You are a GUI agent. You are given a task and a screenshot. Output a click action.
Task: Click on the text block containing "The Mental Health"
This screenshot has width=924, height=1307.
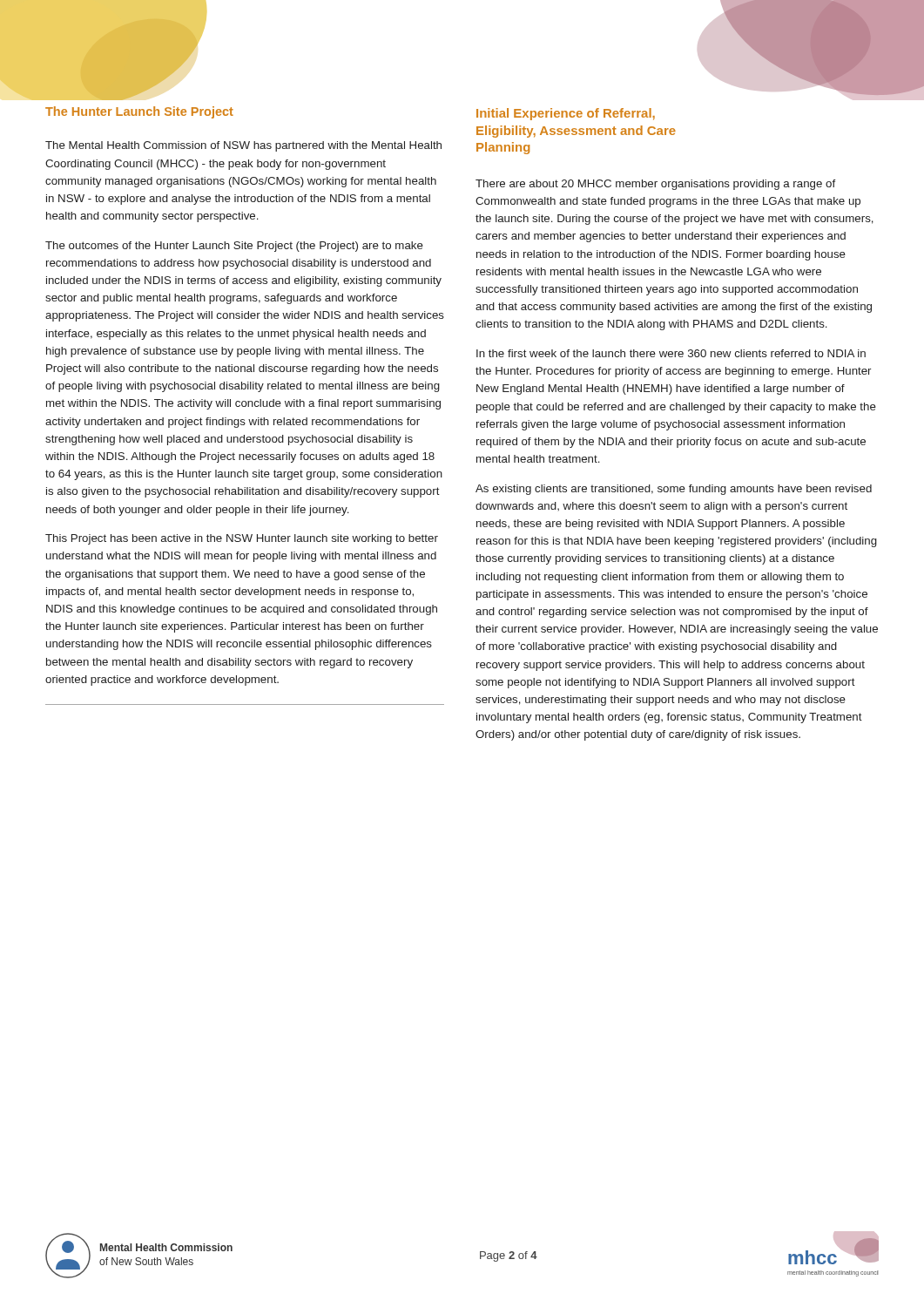tap(245, 181)
